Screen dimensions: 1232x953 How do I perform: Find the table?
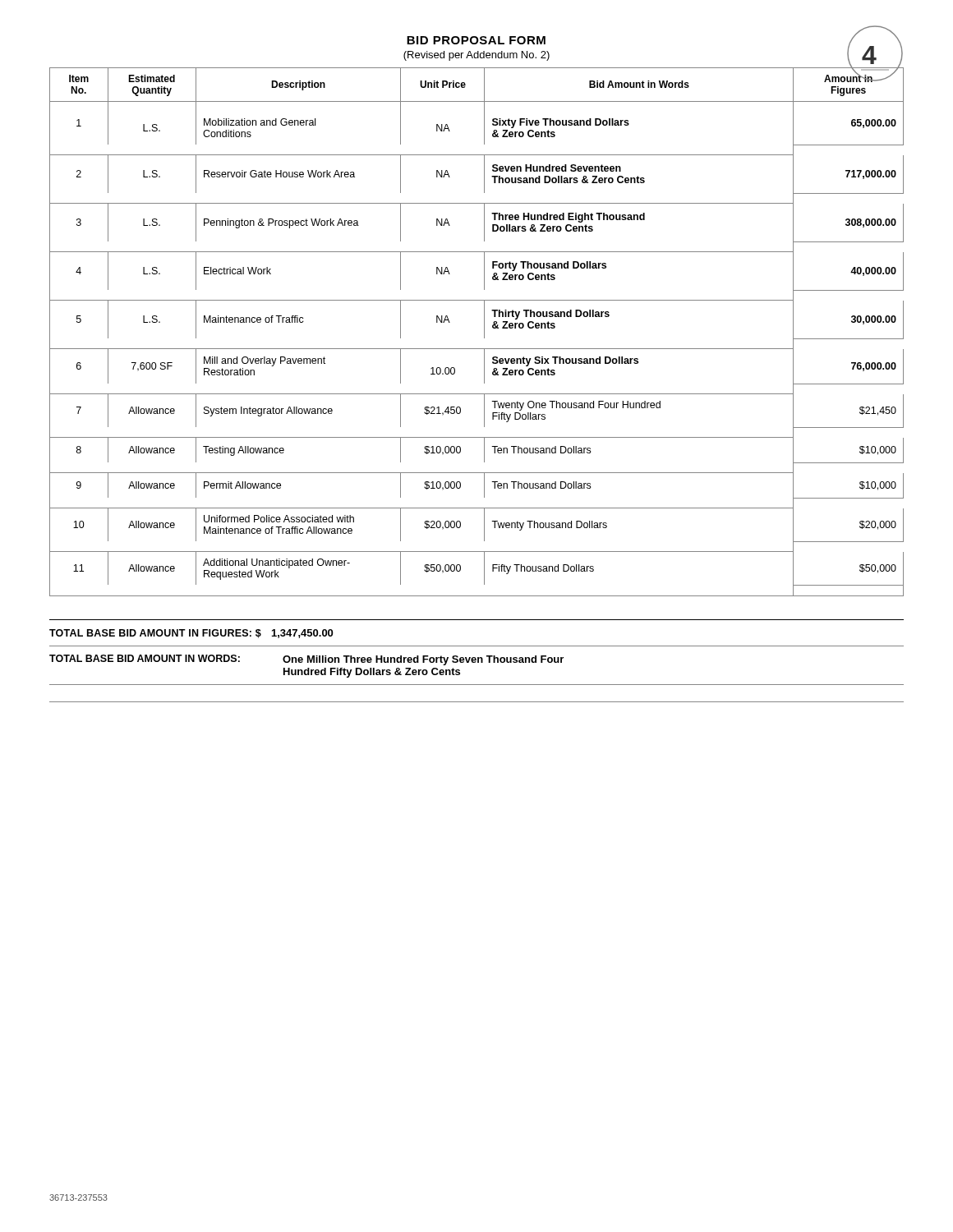pyautogui.click(x=476, y=332)
